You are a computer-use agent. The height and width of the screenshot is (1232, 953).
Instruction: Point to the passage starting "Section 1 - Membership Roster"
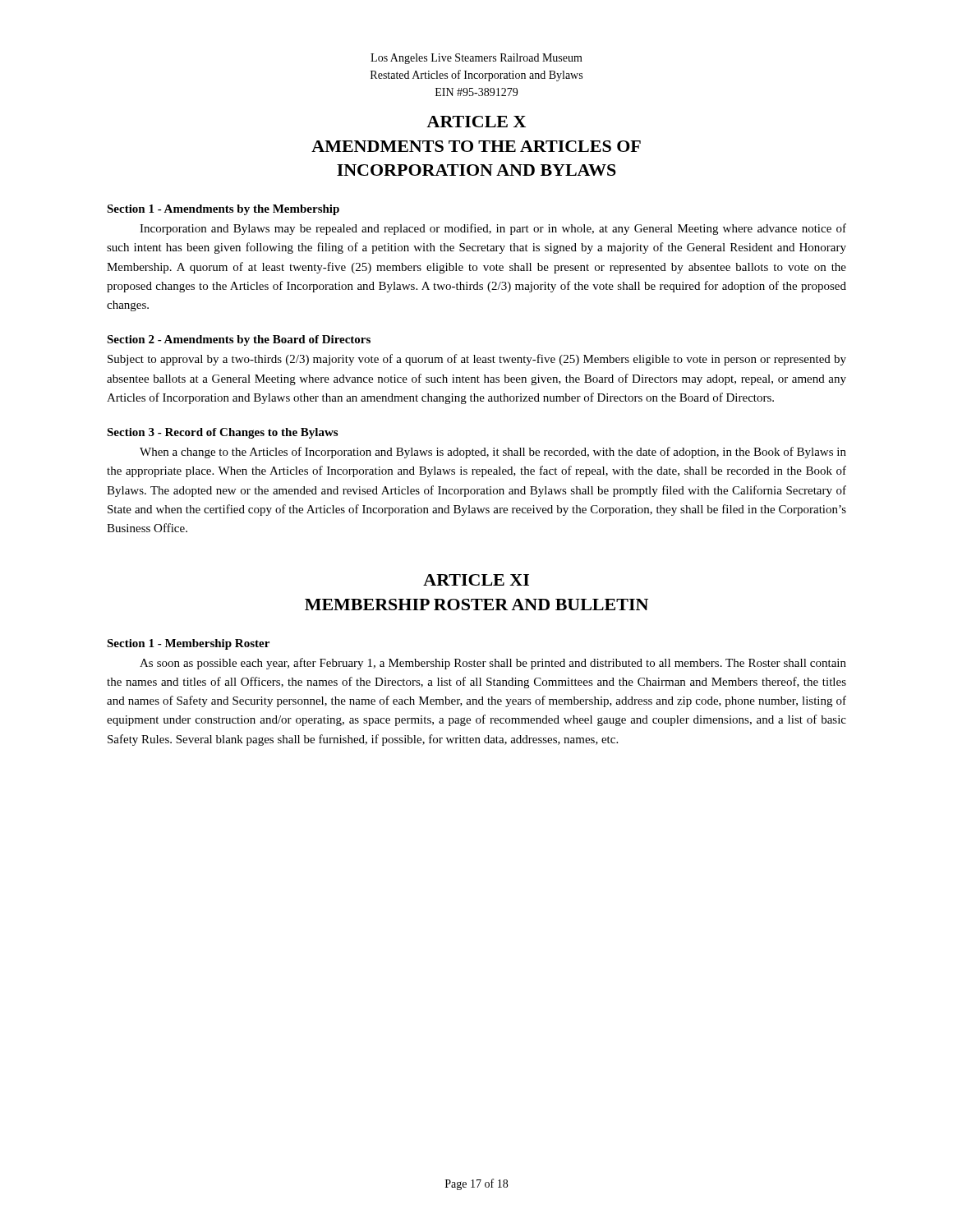(188, 643)
